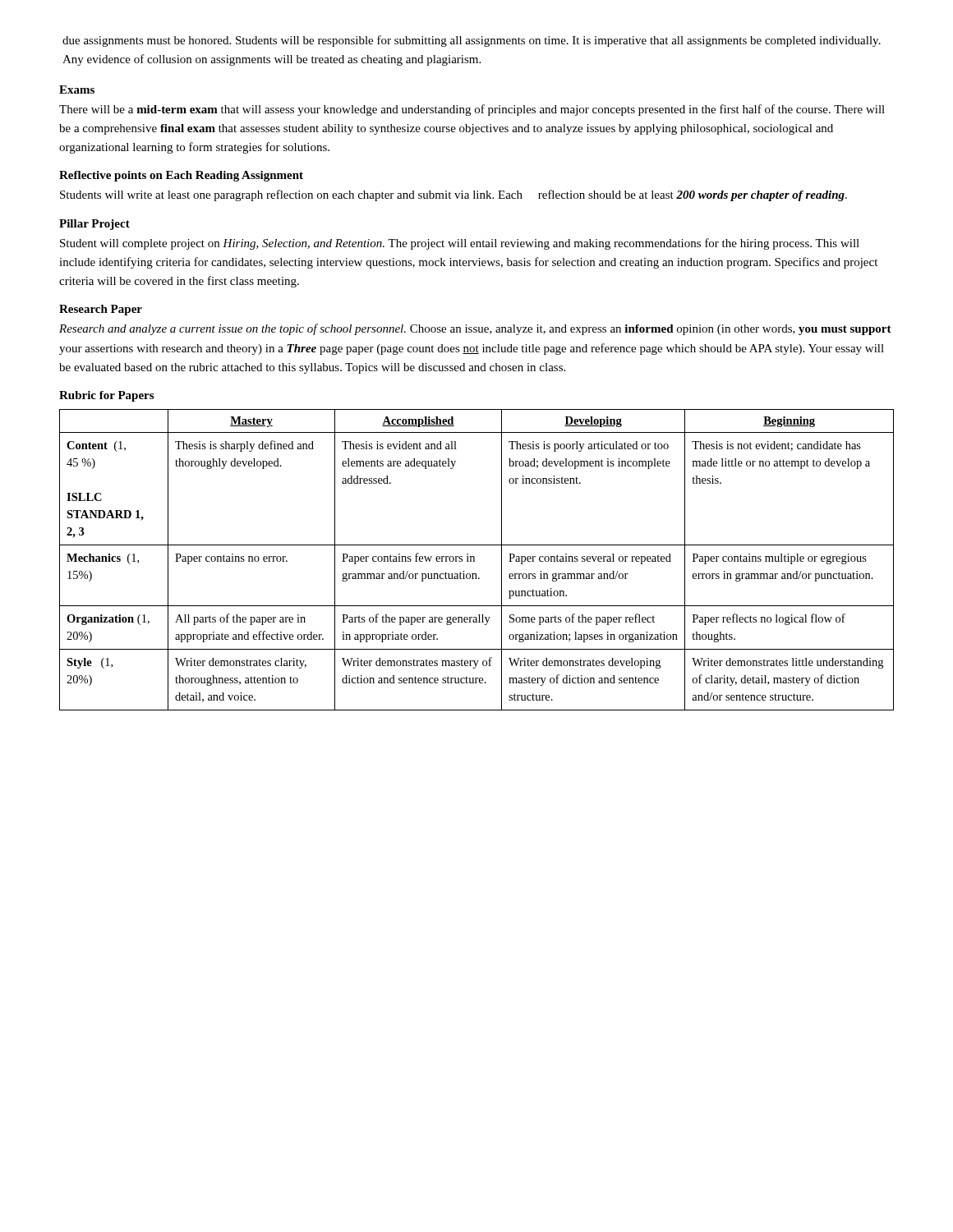Select the element starting "Students will write at least one"

click(x=453, y=195)
